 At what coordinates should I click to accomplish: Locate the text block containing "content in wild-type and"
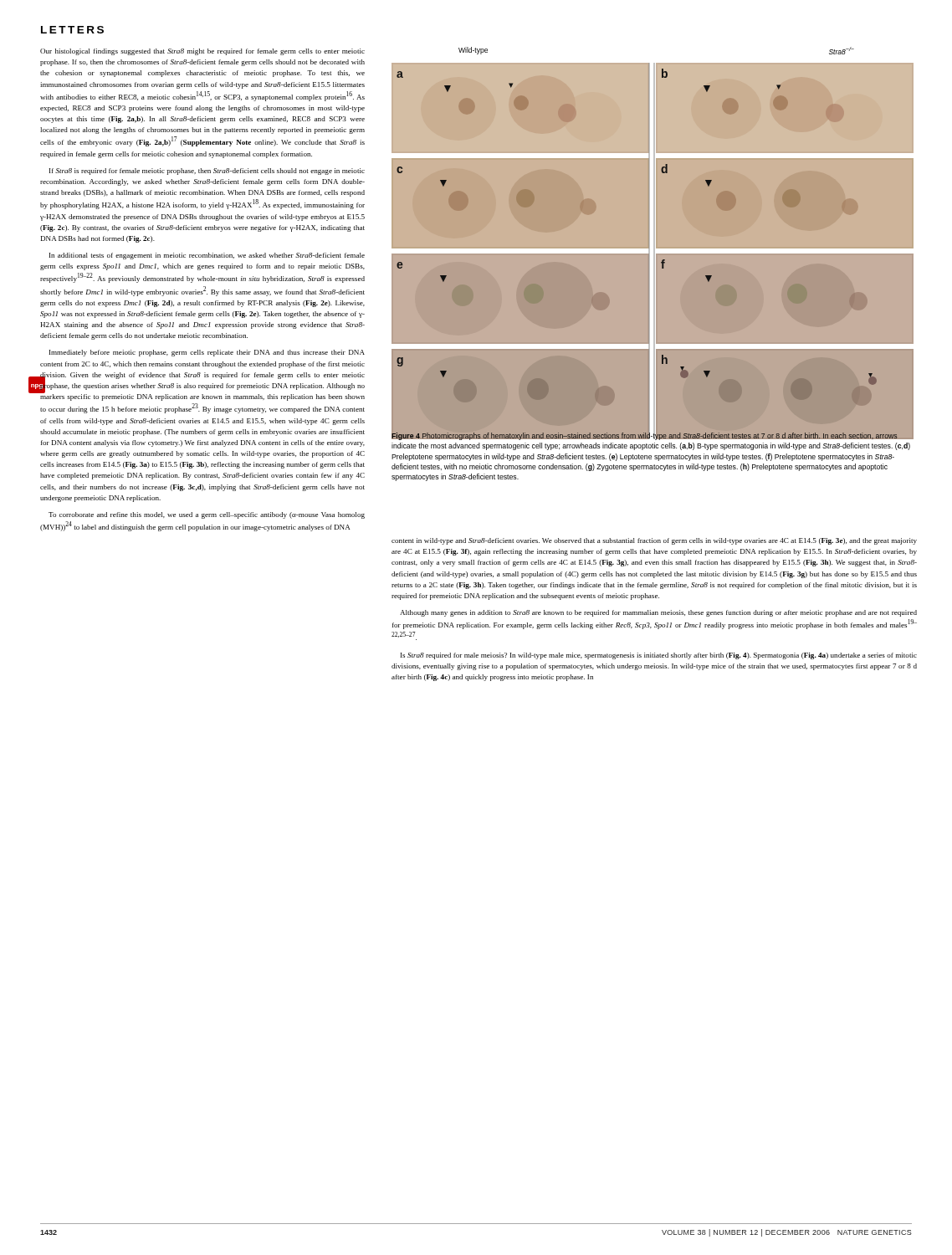click(x=654, y=568)
